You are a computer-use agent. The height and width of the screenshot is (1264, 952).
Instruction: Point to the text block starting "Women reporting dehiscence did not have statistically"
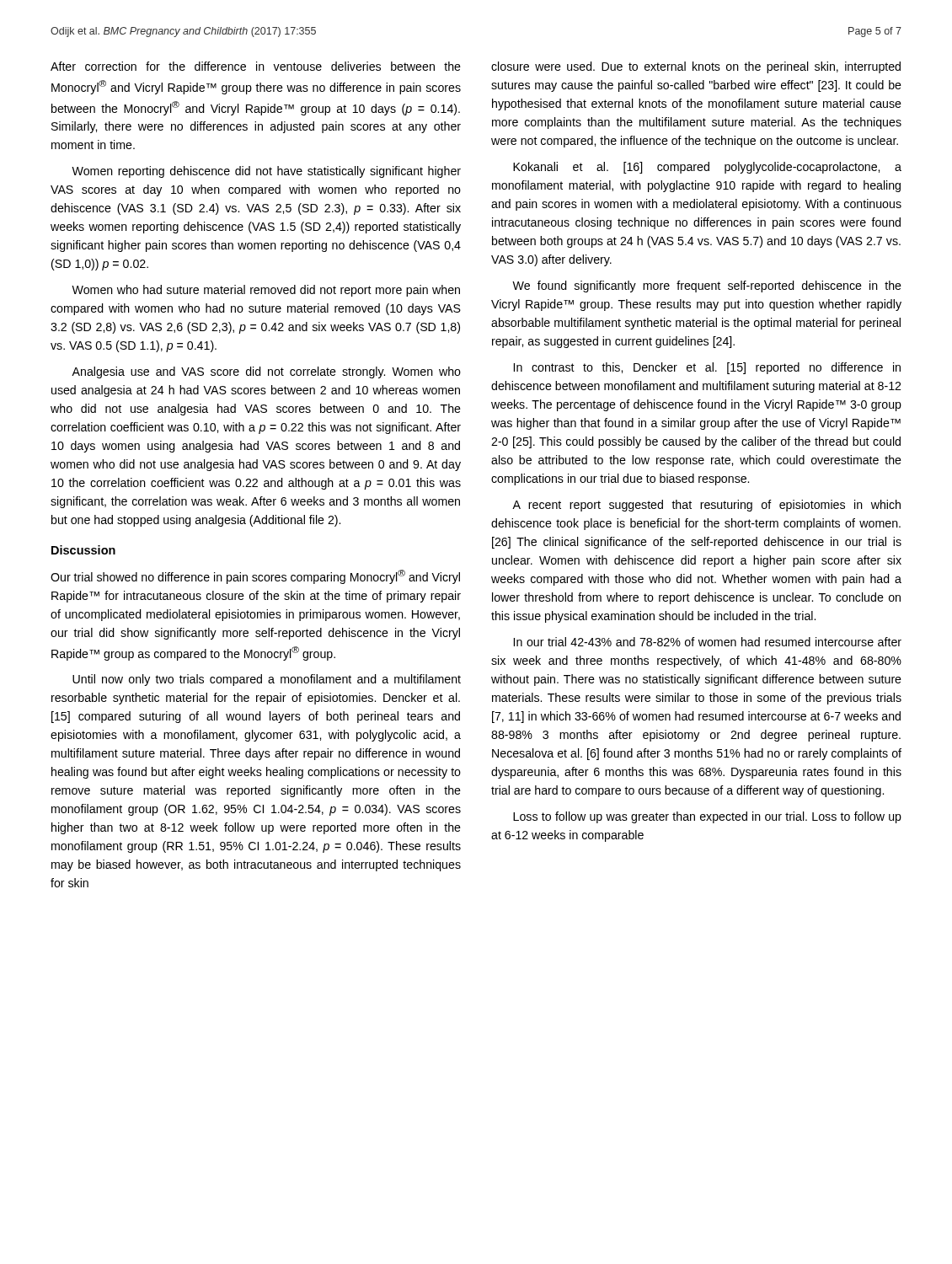256,218
